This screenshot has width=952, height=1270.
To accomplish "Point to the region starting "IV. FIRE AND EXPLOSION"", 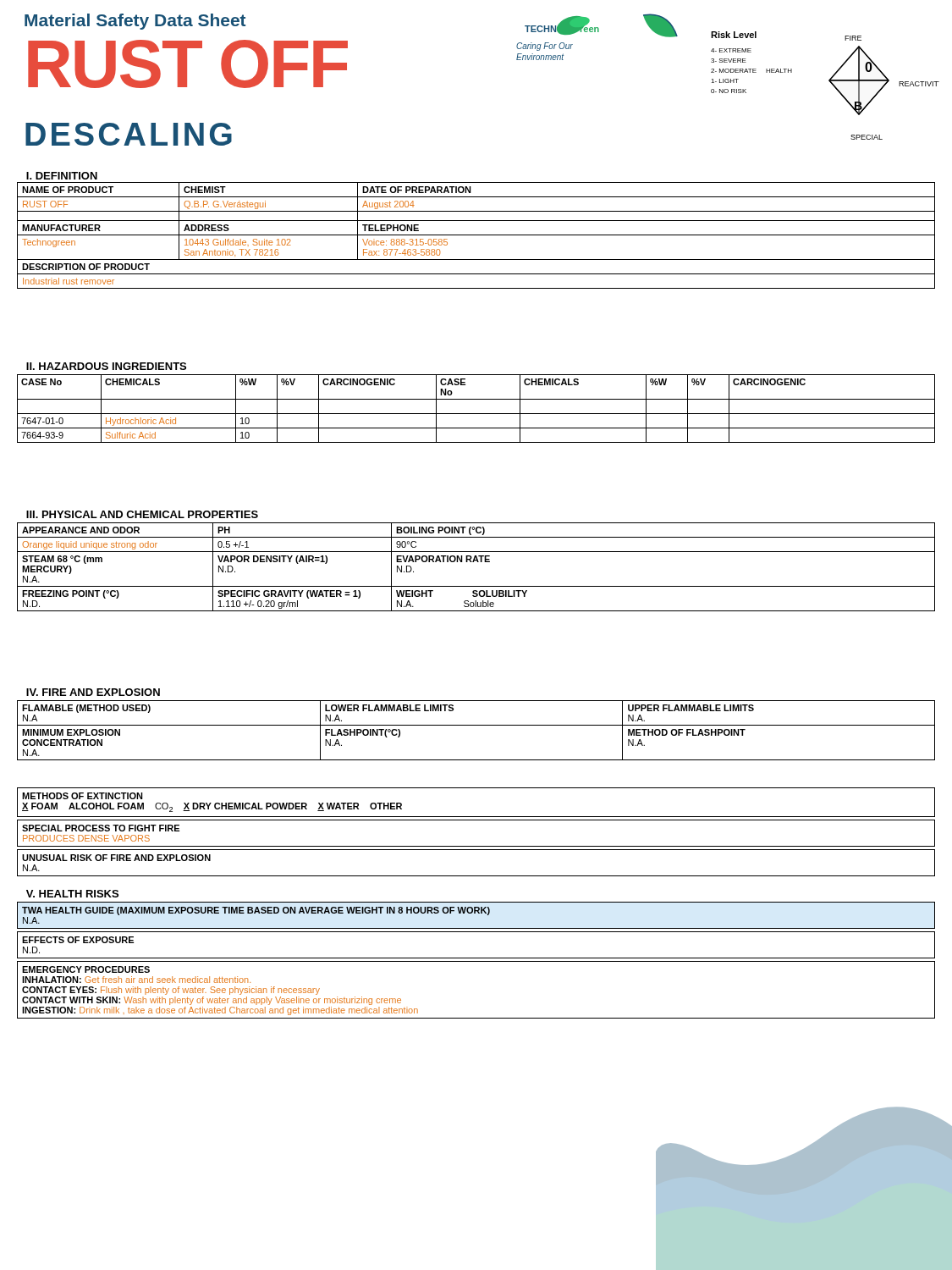I will pyautogui.click(x=89, y=692).
